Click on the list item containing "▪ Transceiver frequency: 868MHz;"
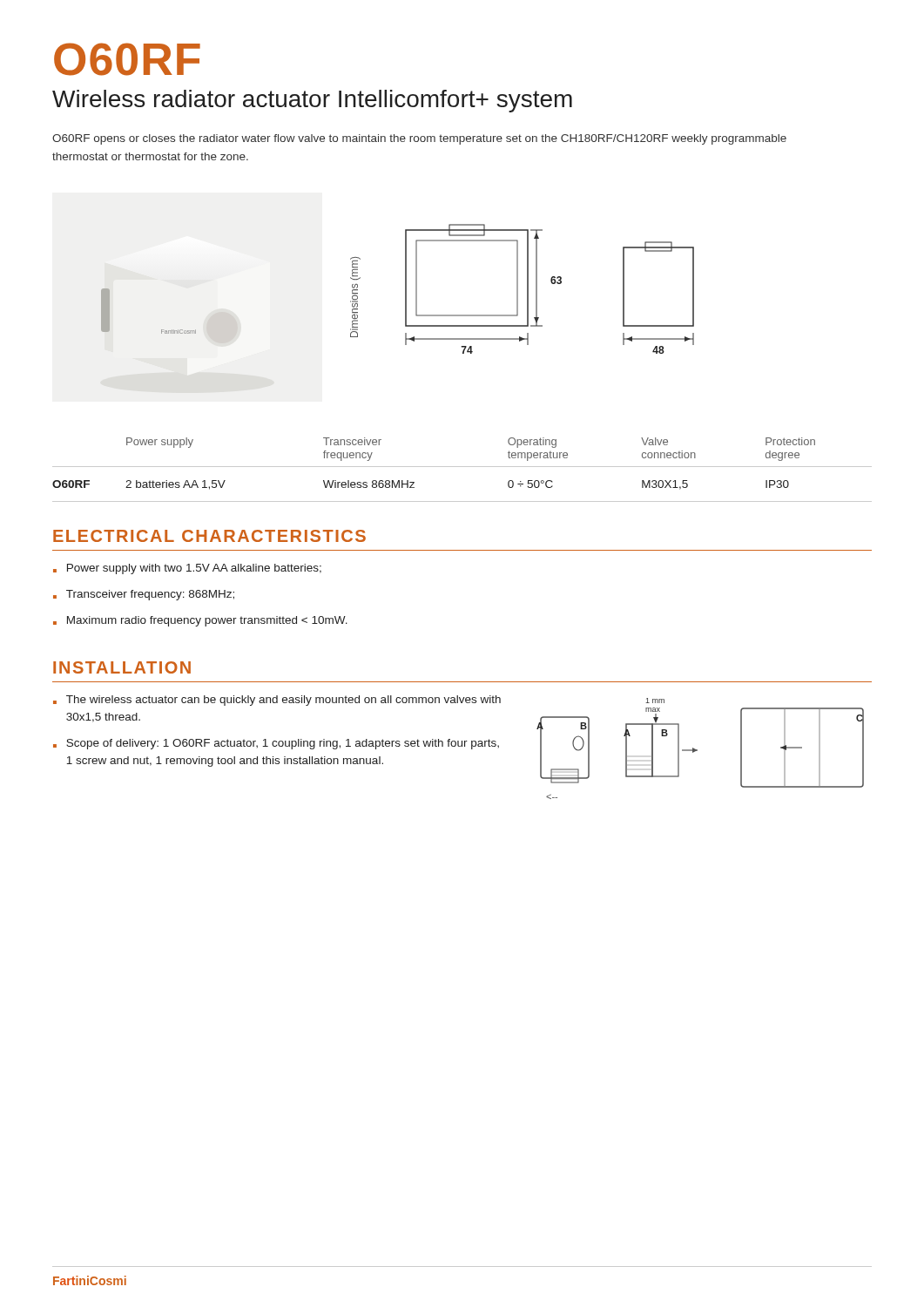The width and height of the screenshot is (924, 1307). 144,596
